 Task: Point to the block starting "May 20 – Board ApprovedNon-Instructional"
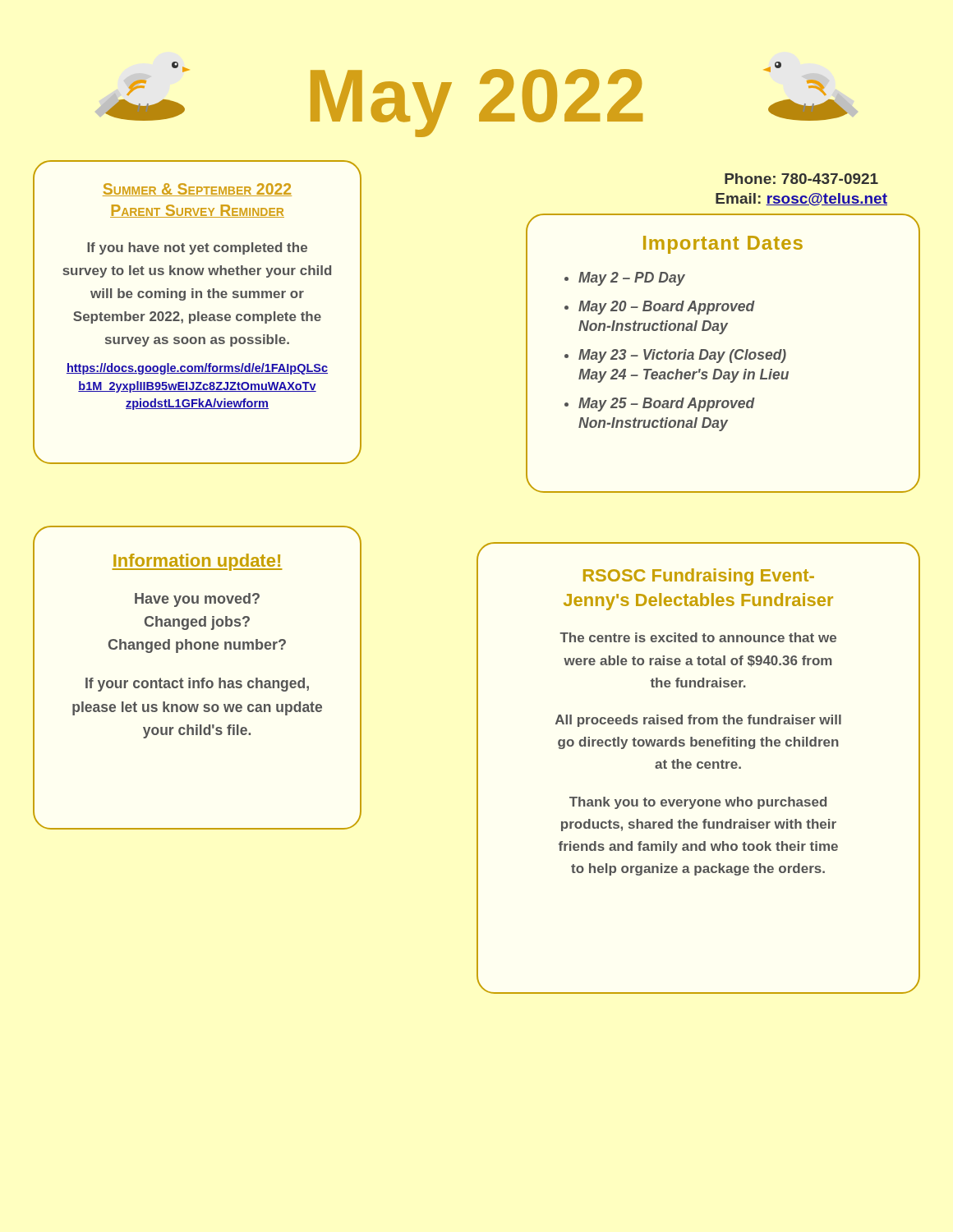[x=666, y=316]
